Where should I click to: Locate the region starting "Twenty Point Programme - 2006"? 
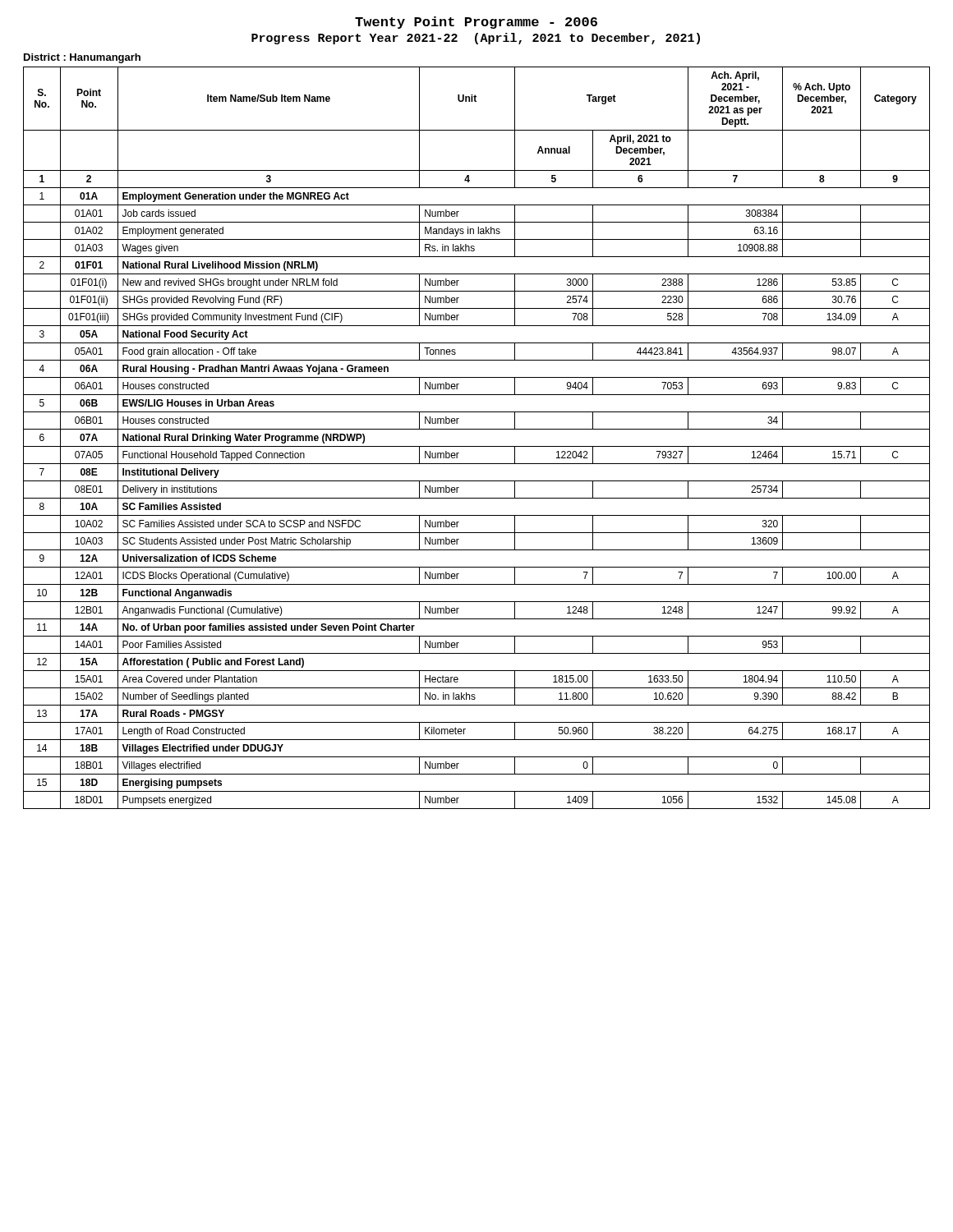[476, 23]
